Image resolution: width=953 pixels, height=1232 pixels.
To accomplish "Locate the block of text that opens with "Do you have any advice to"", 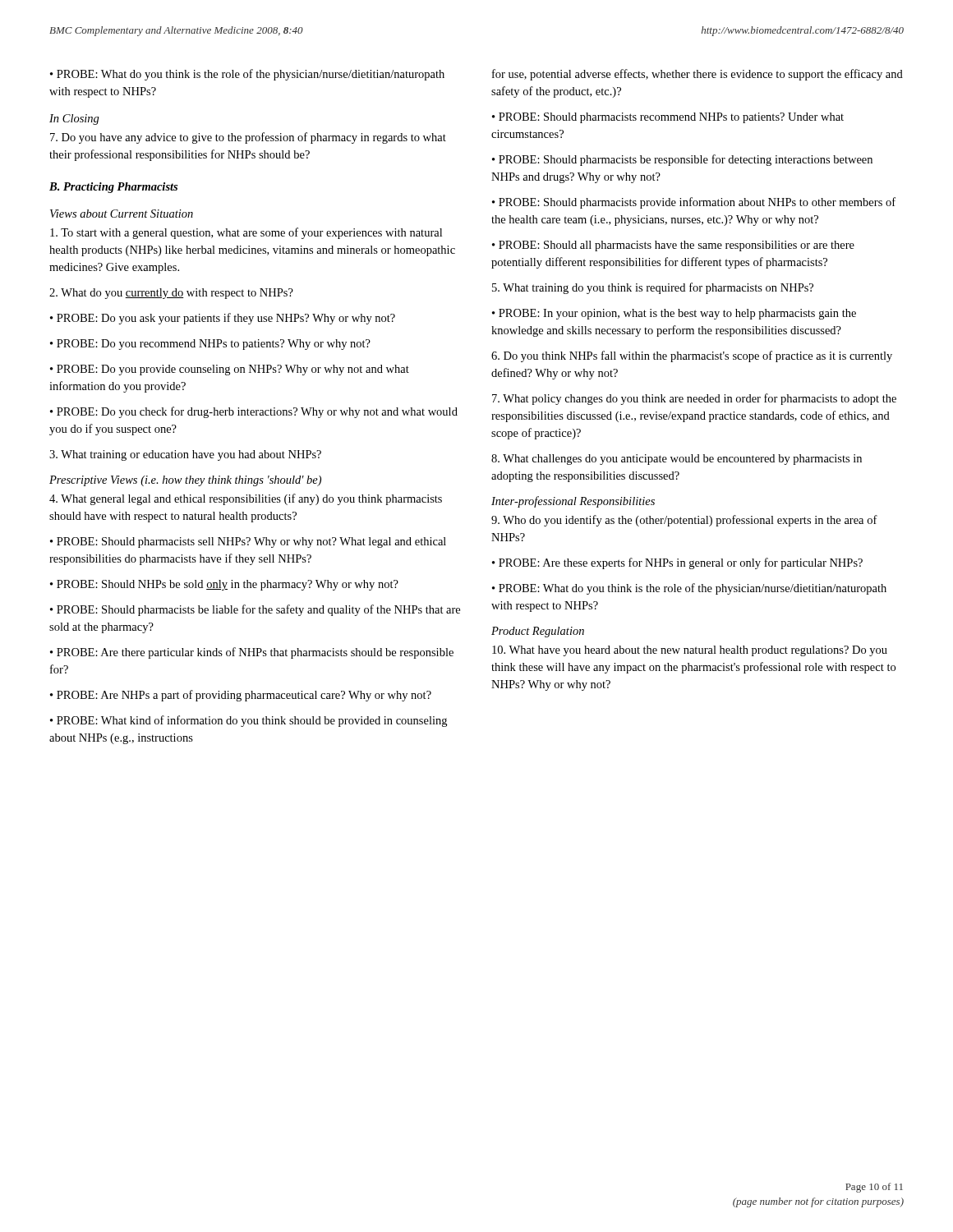I will click(248, 146).
